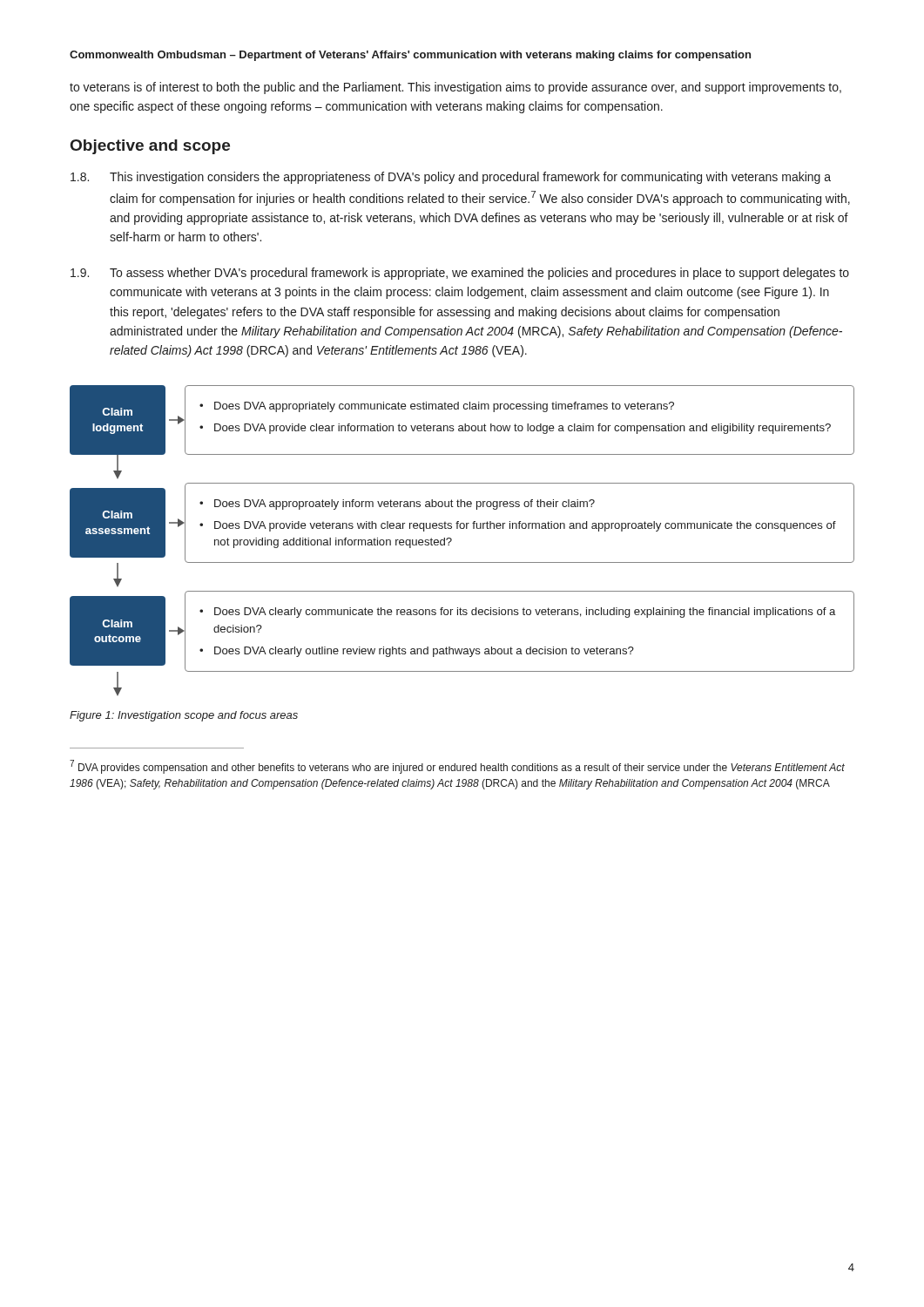Screen dimensions: 1307x924
Task: Click on the text block containing "9.To assess whether"
Action: pyautogui.click(x=460, y=312)
